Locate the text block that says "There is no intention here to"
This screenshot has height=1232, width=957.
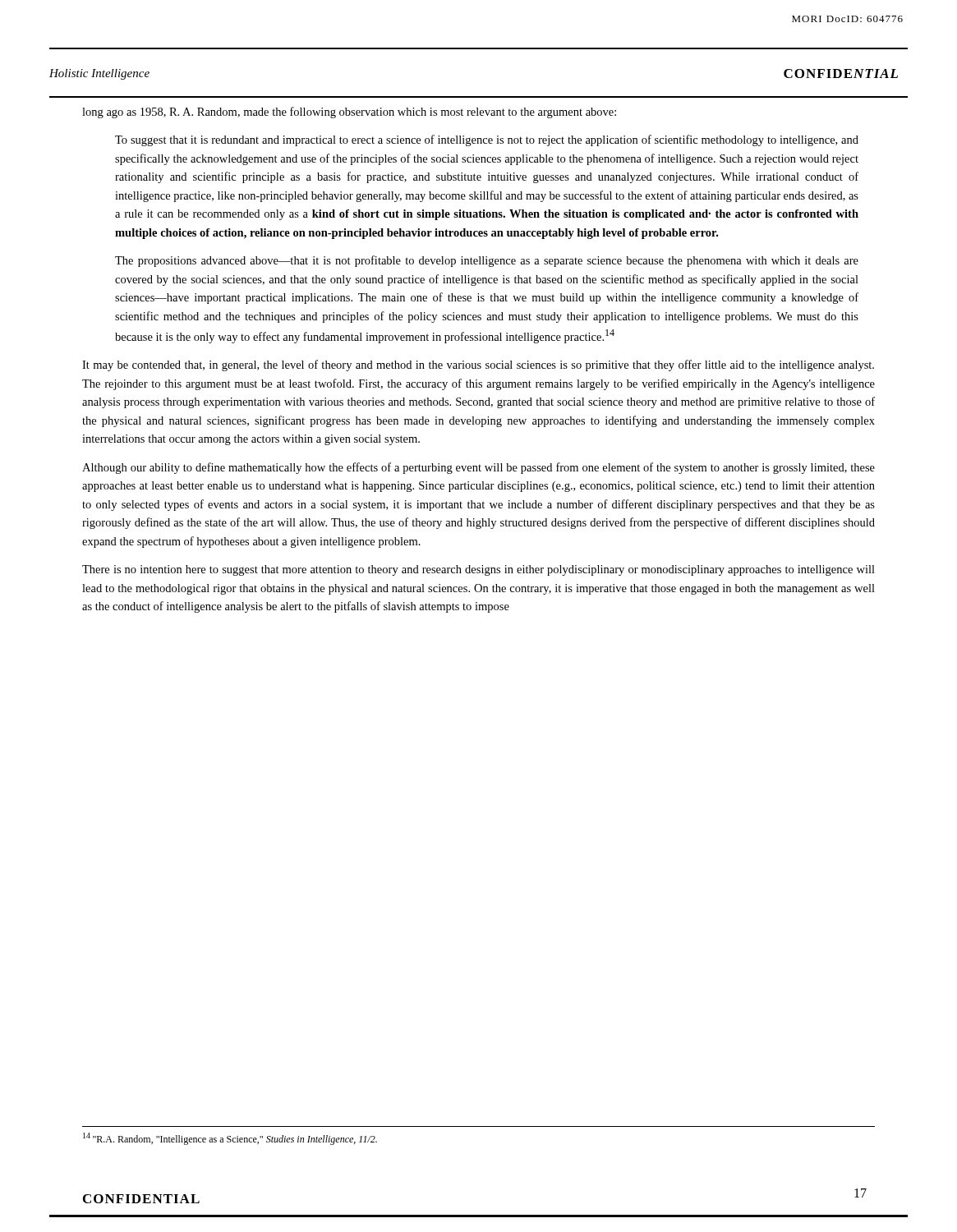pyautogui.click(x=478, y=588)
